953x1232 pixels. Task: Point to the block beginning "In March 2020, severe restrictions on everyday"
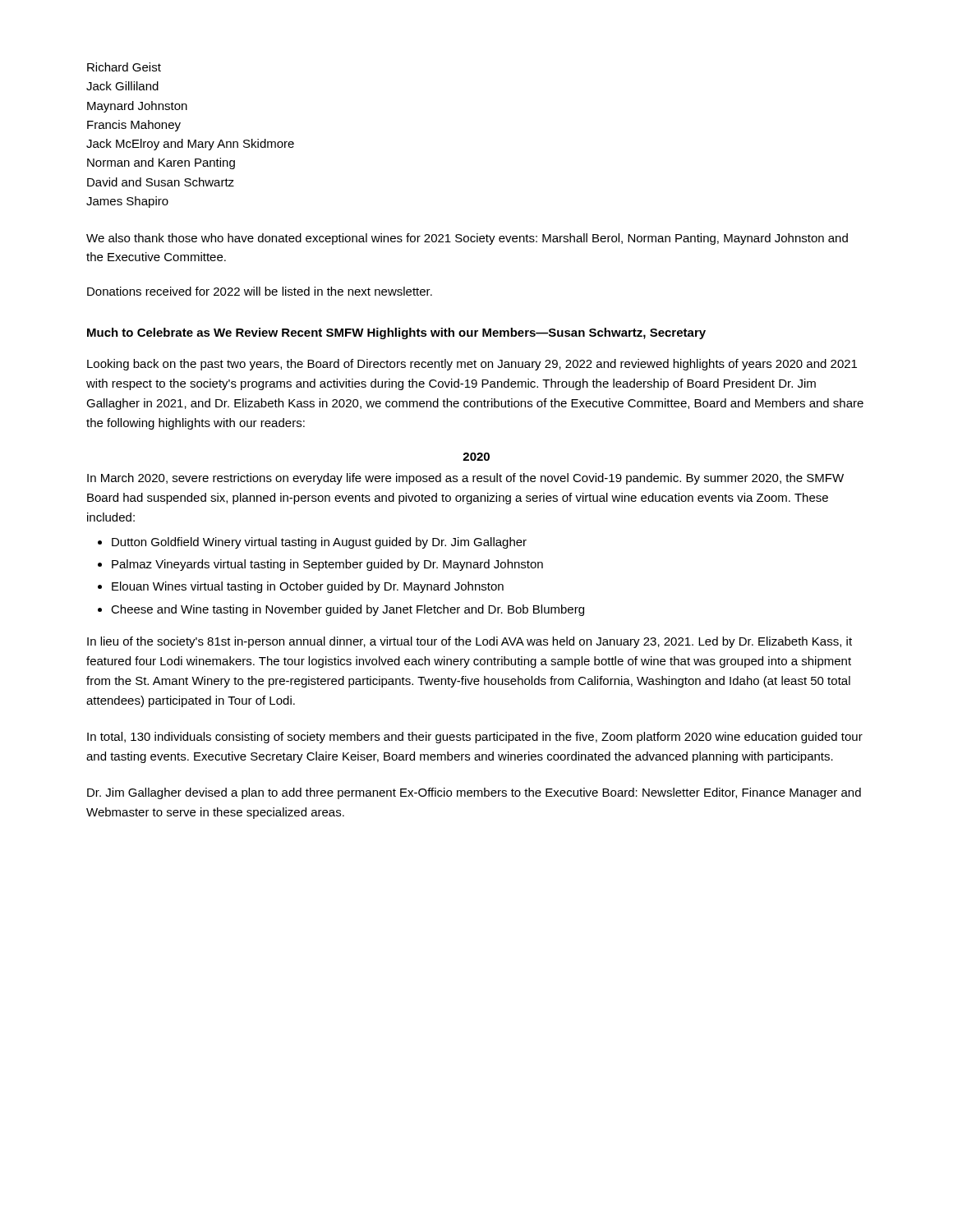point(465,497)
